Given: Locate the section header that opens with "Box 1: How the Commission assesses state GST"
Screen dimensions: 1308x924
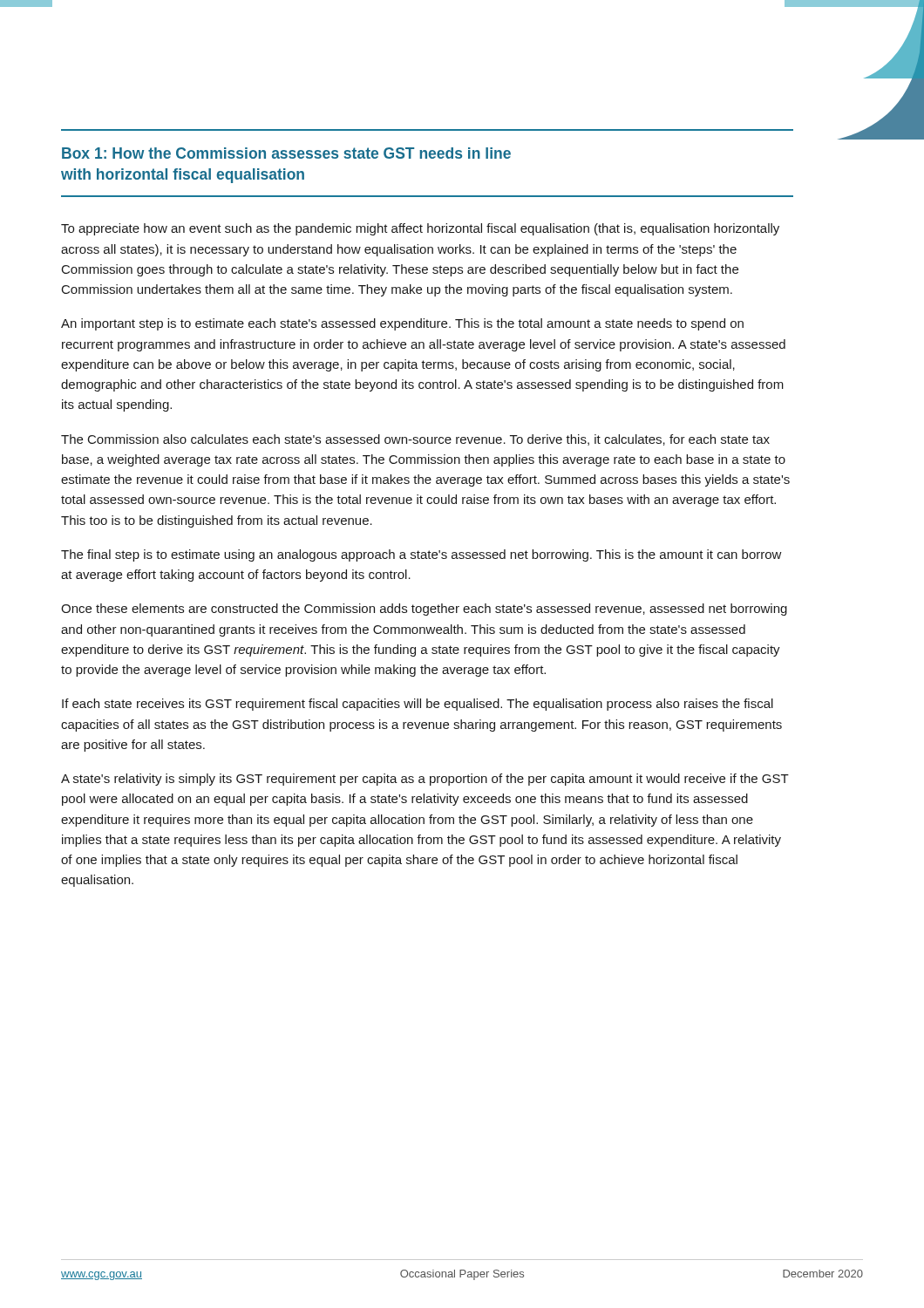Looking at the screenshot, I should [x=427, y=164].
